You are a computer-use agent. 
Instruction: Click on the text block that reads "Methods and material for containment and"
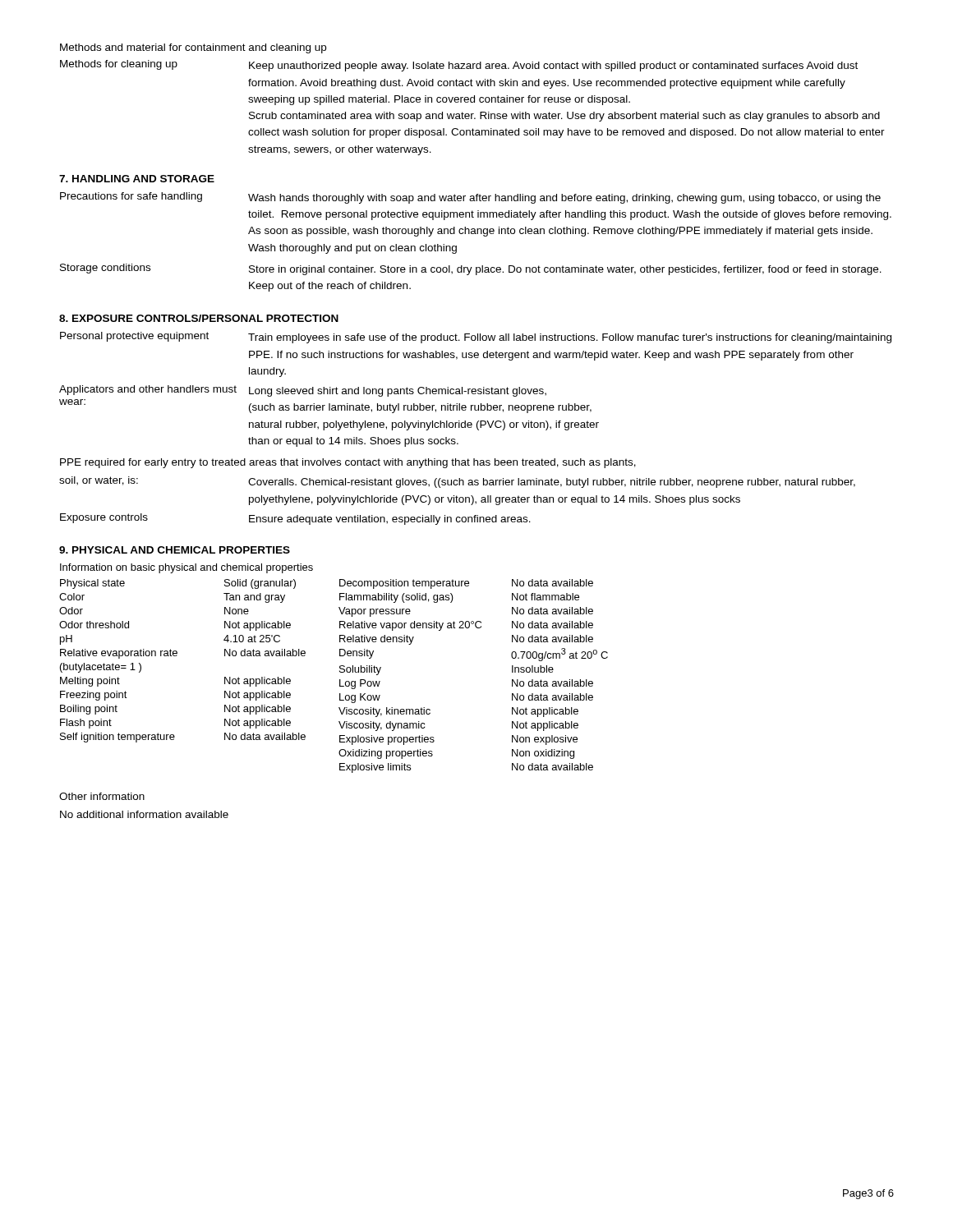193,47
